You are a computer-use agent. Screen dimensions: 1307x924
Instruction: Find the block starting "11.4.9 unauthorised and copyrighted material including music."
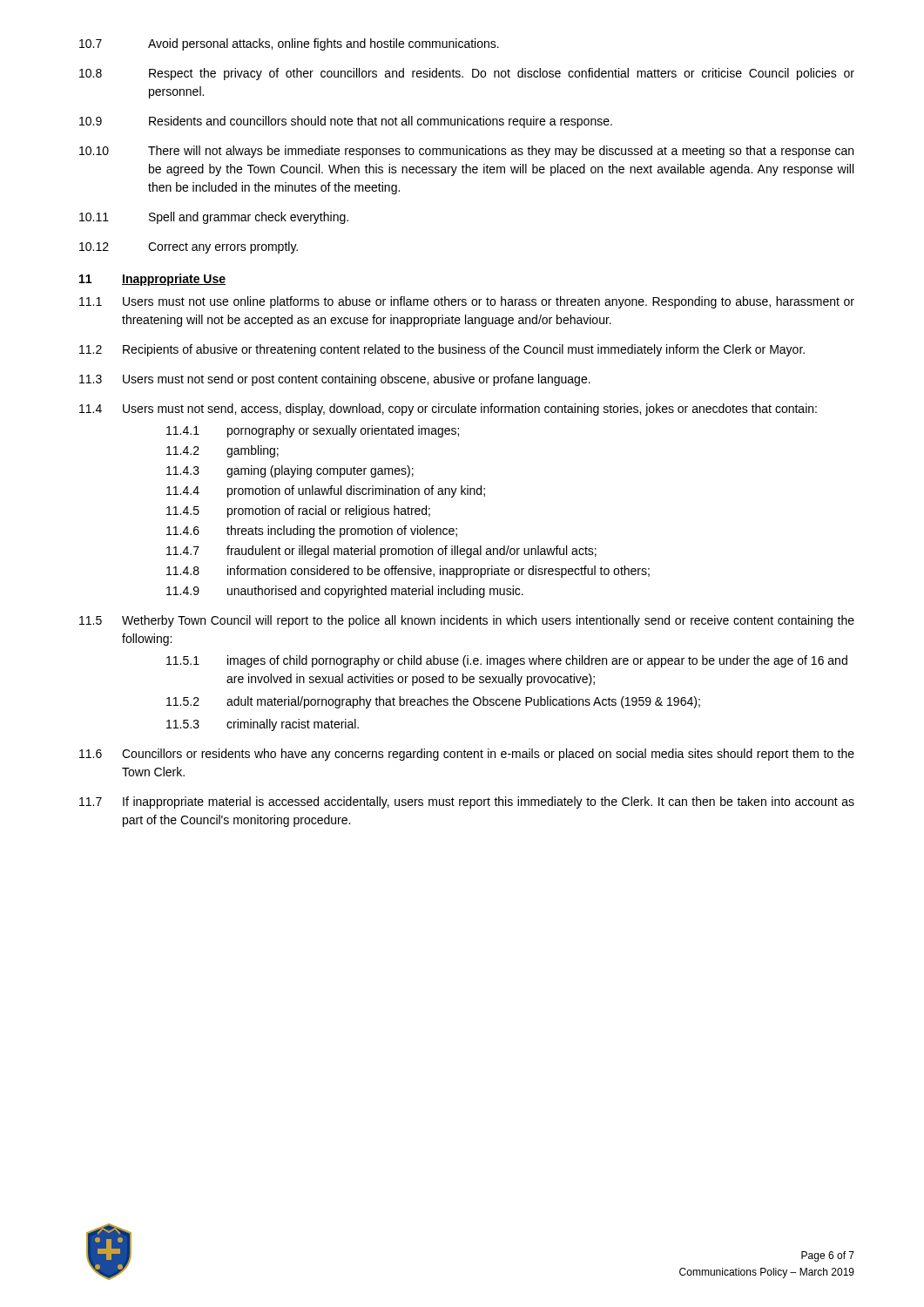pyautogui.click(x=345, y=591)
